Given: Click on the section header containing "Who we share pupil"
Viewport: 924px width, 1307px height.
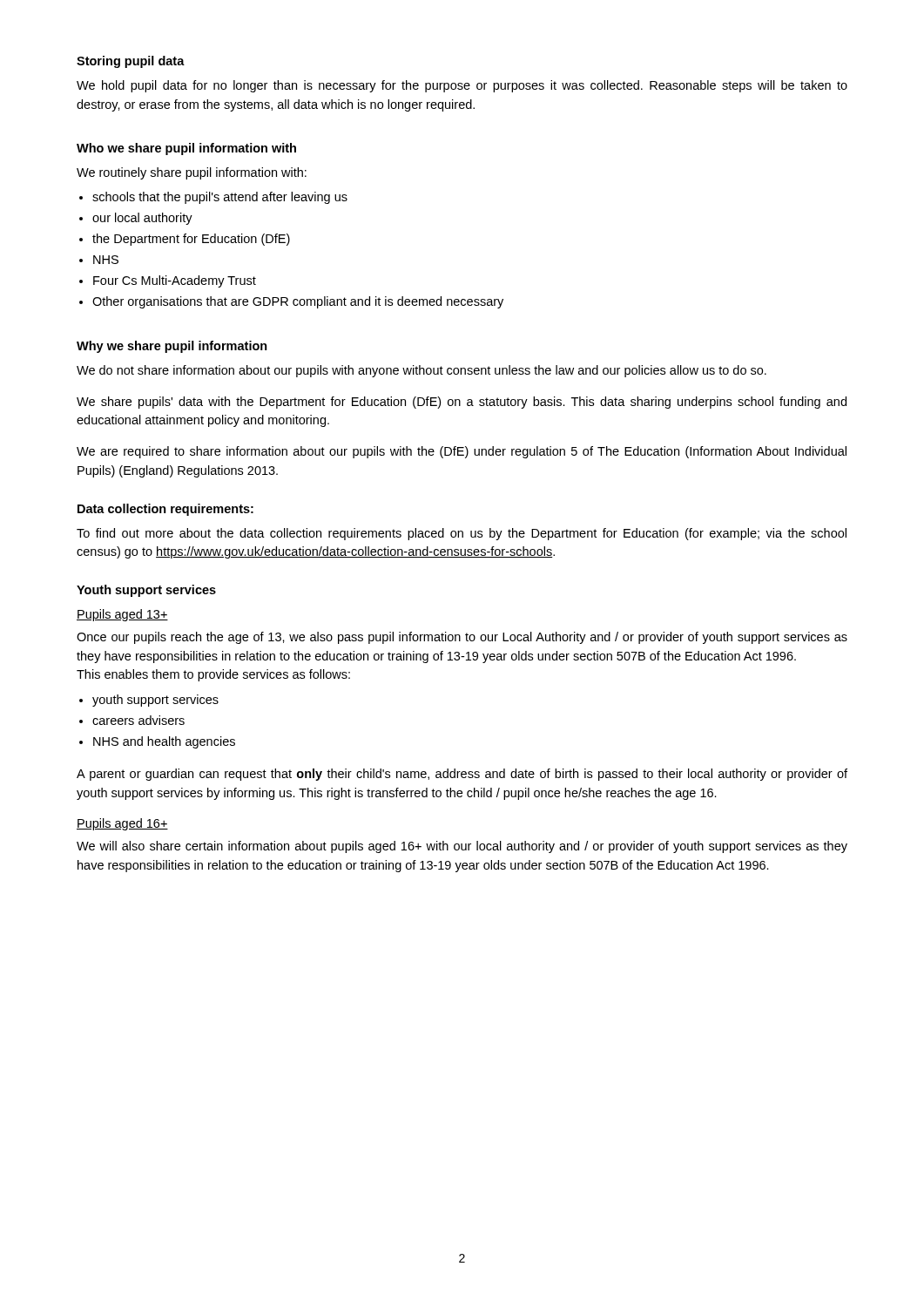Looking at the screenshot, I should (187, 148).
